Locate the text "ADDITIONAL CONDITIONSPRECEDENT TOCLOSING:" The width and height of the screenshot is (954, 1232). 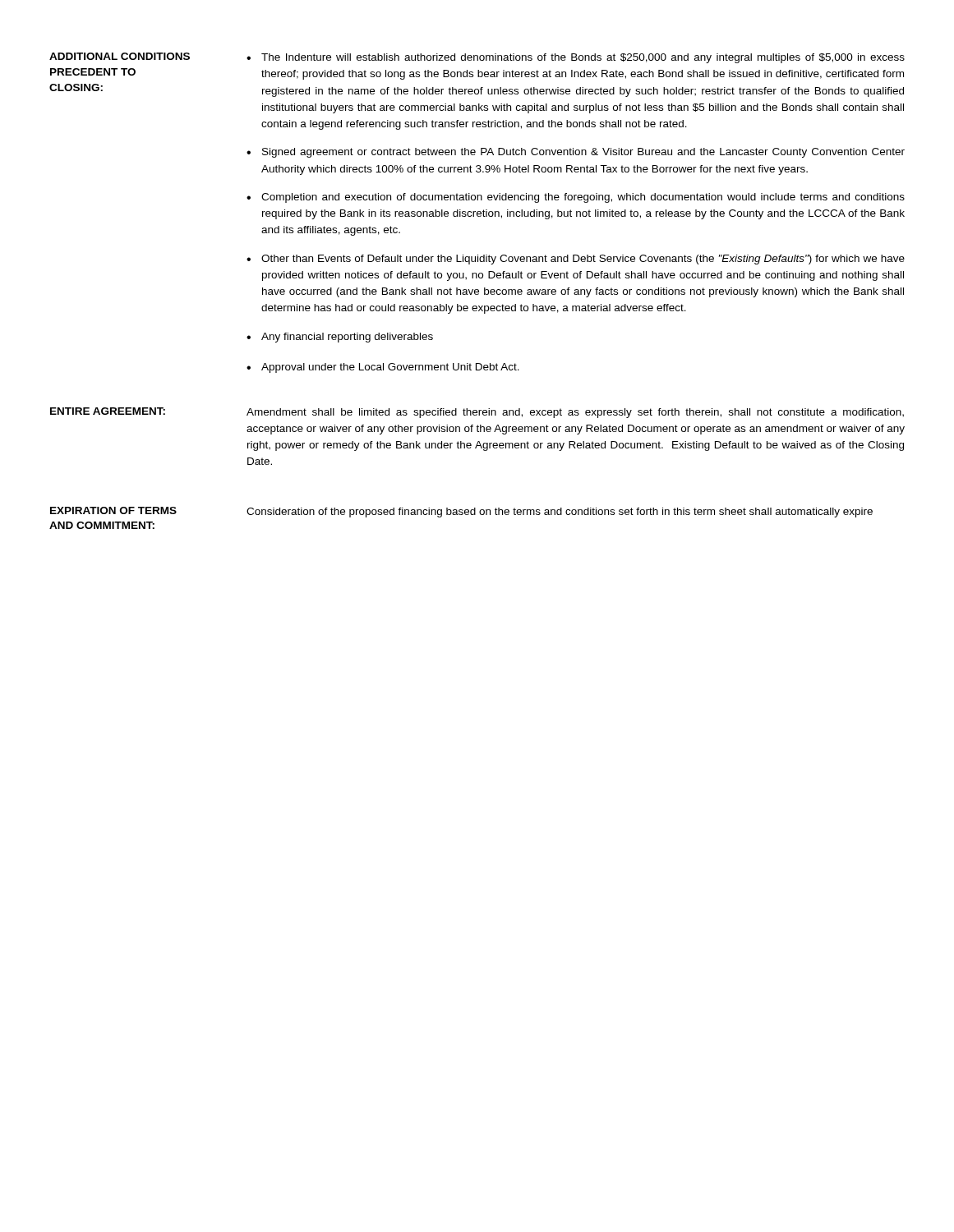pos(120,72)
